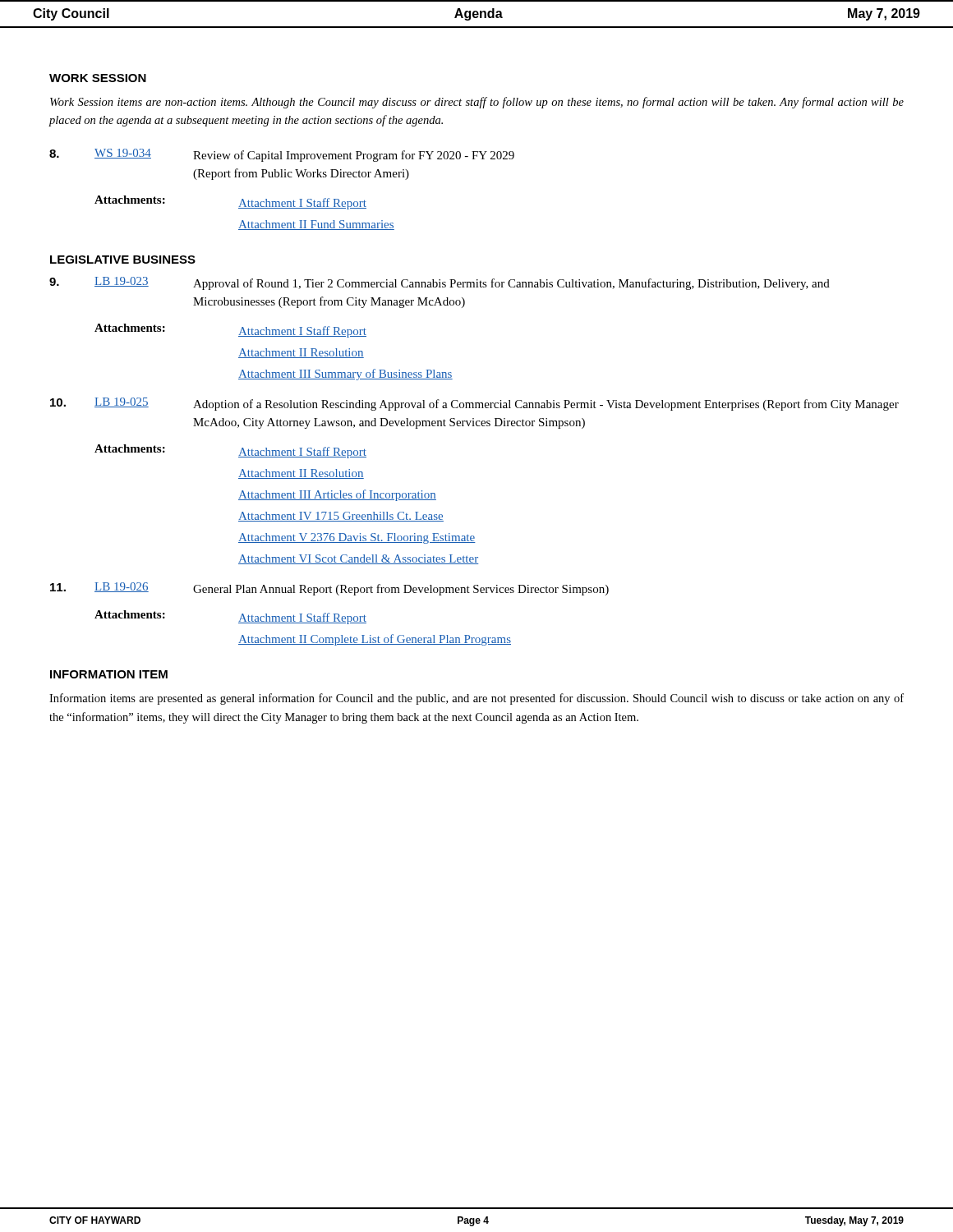
Task: Locate the text block starting "9. LB 19-023 Approval of Round"
Action: [476, 293]
